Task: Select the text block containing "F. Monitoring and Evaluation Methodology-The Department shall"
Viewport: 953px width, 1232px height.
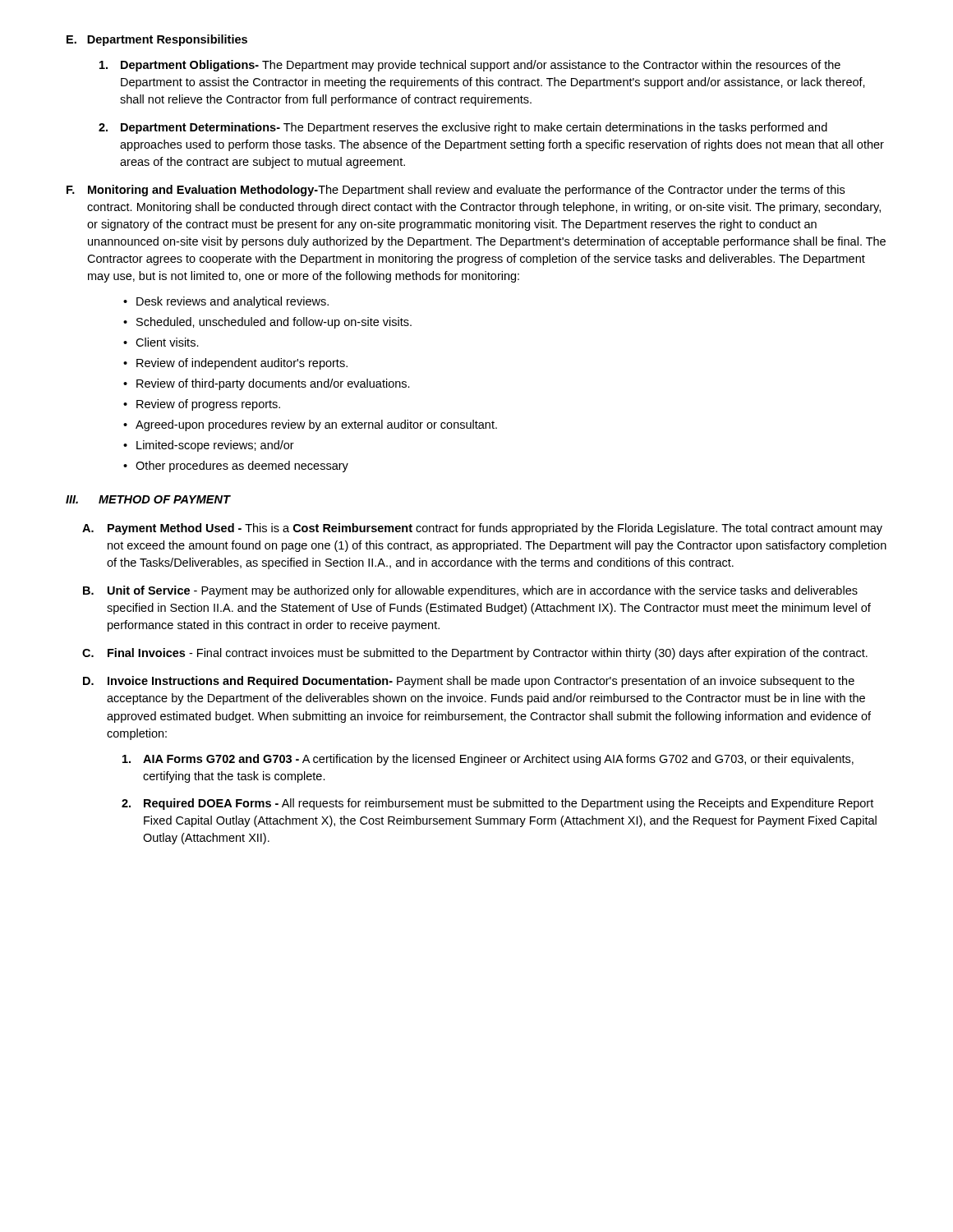Action: coord(476,233)
